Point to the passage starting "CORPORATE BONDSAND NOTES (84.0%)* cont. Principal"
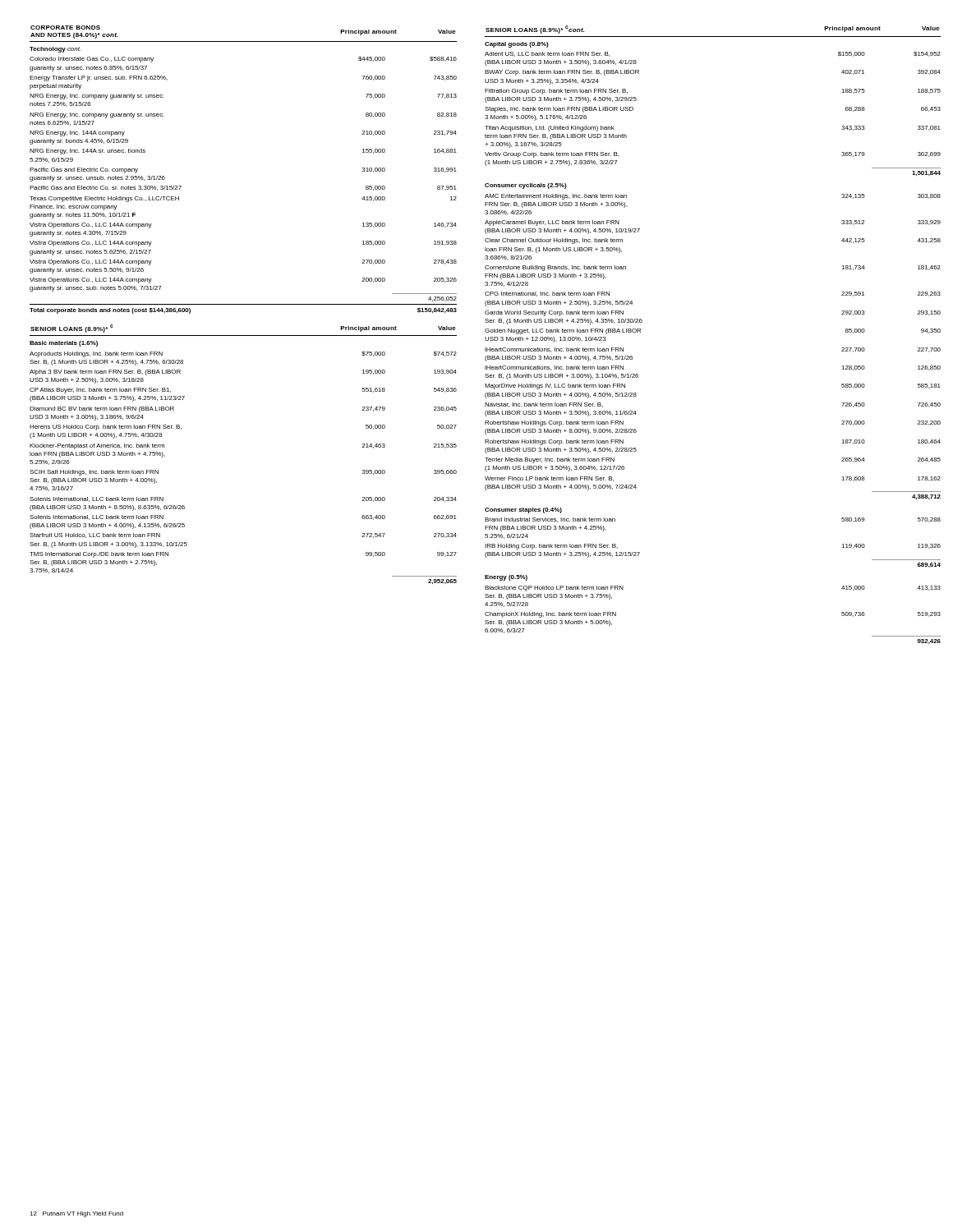Image resolution: width=953 pixels, height=1232 pixels. [x=243, y=31]
